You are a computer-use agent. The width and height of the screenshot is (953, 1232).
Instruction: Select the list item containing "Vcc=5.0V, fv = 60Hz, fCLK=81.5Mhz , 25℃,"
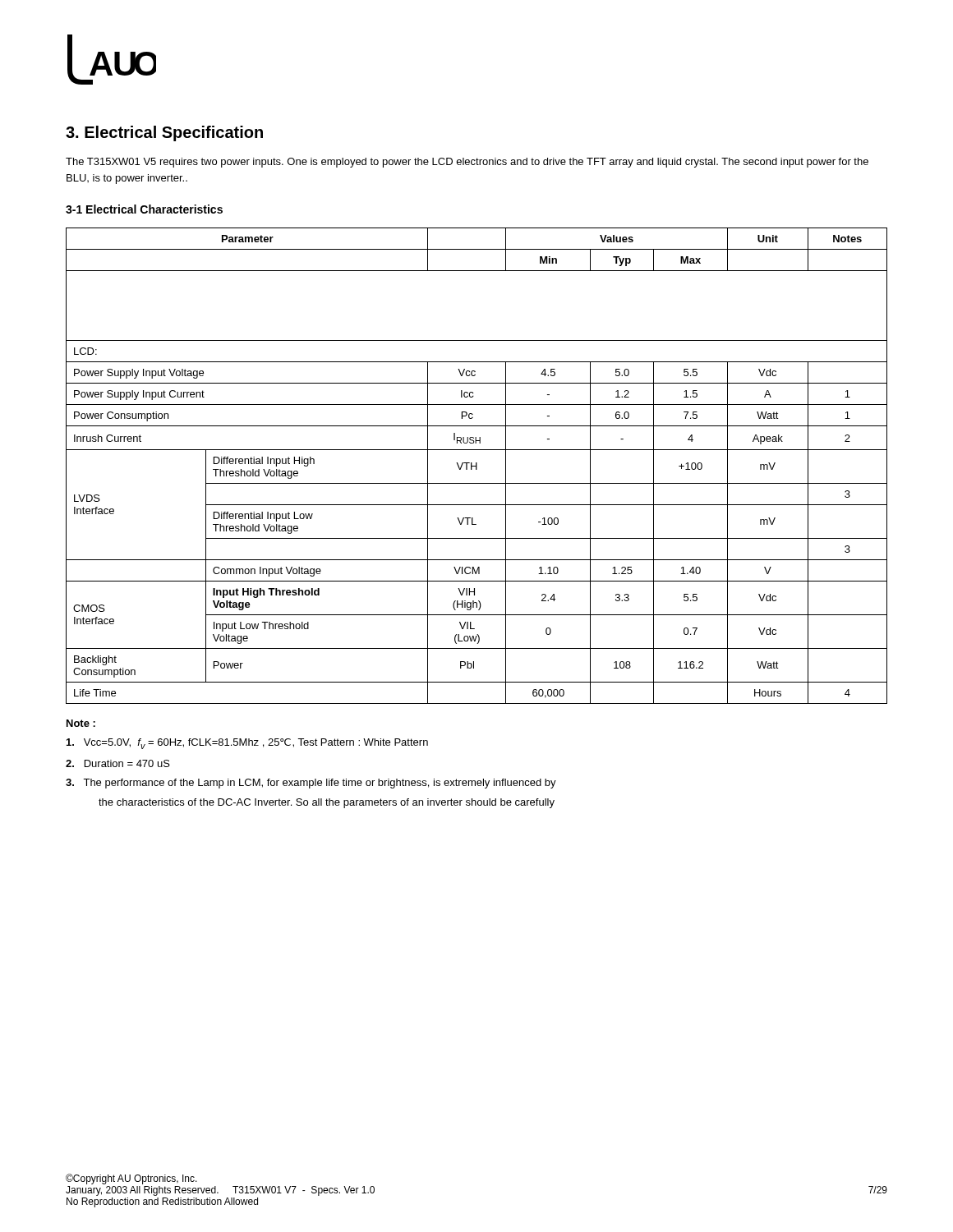click(x=247, y=743)
